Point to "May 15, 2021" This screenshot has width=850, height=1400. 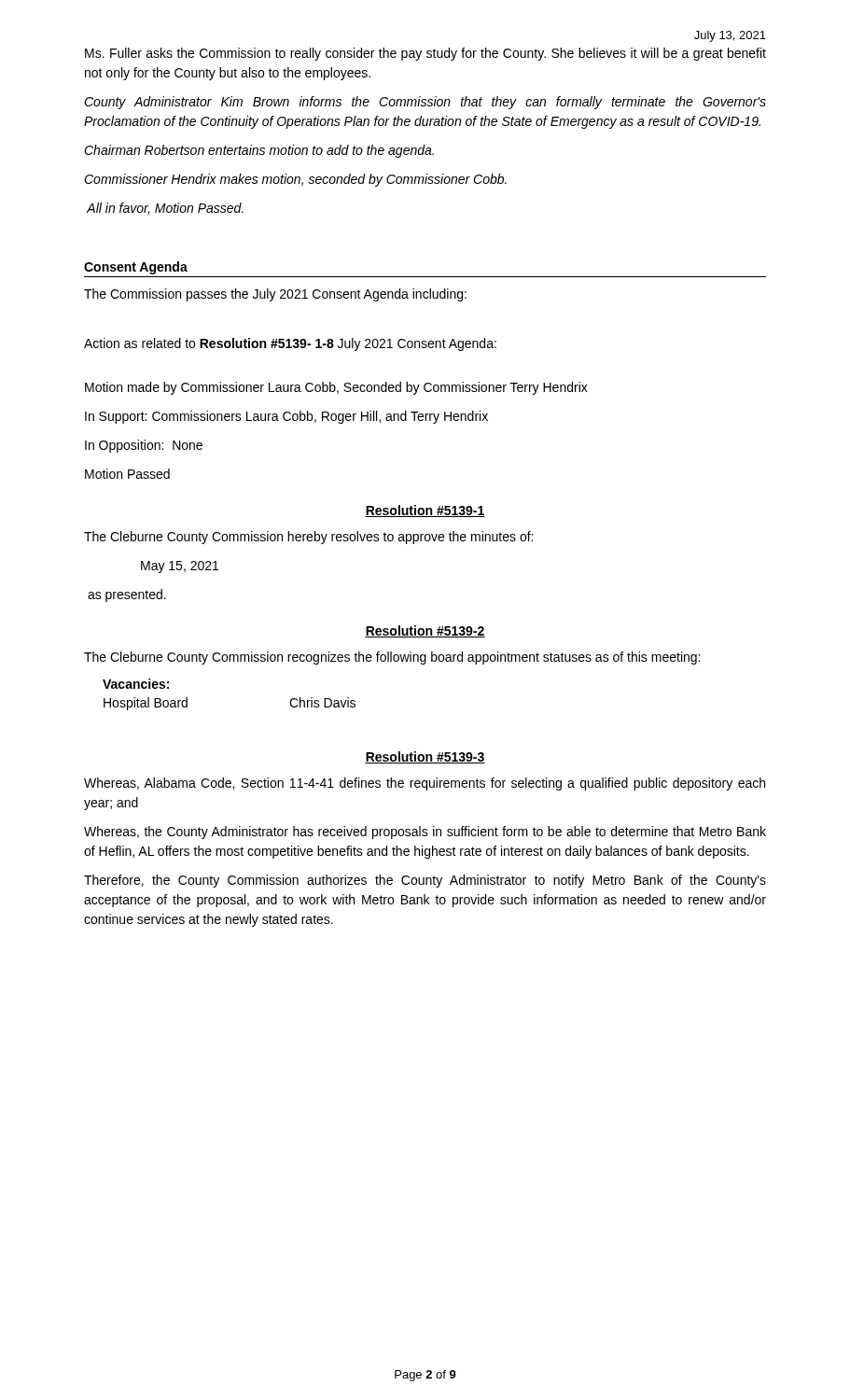pyautogui.click(x=180, y=566)
